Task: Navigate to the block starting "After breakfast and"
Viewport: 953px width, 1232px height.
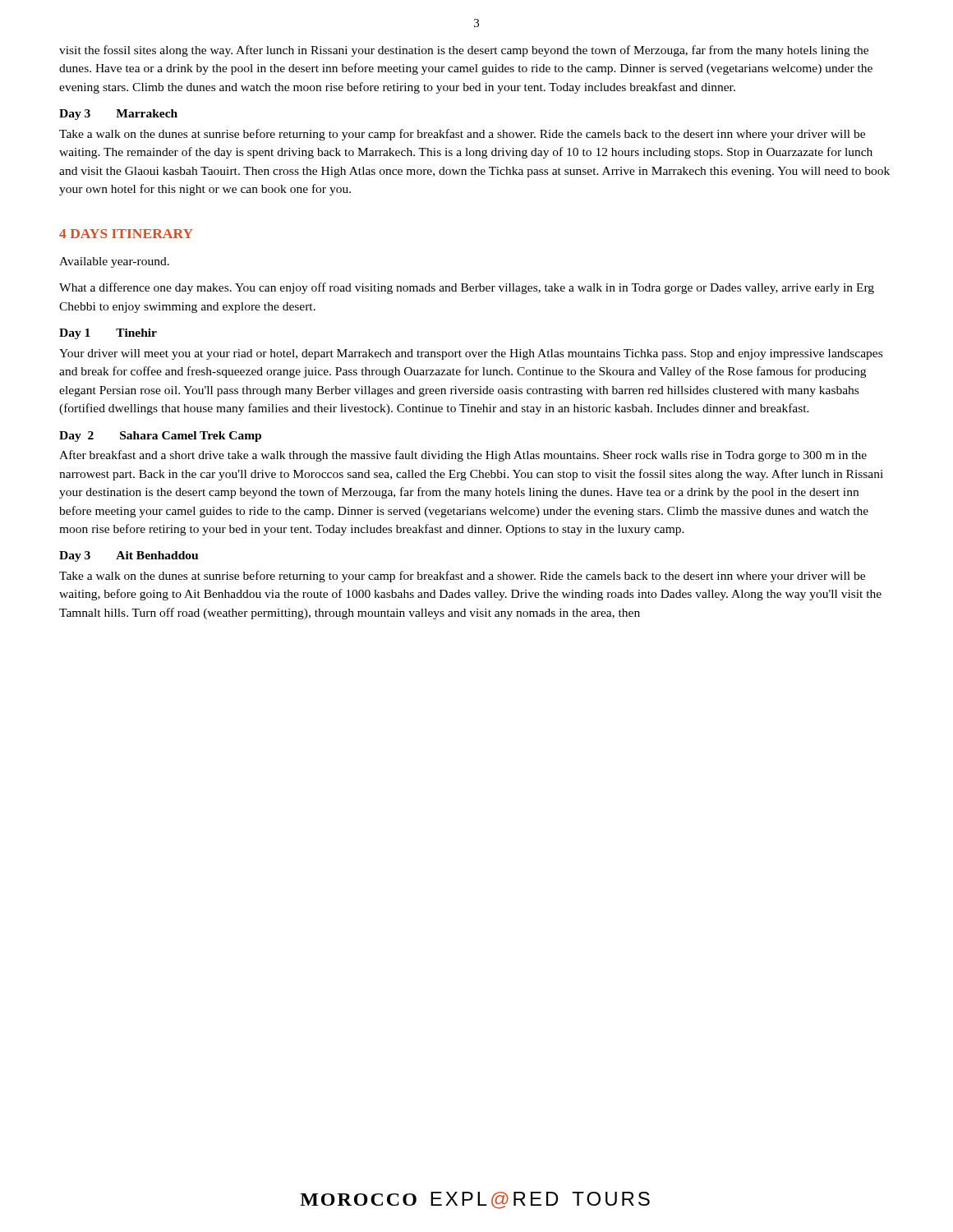Action: click(x=476, y=492)
